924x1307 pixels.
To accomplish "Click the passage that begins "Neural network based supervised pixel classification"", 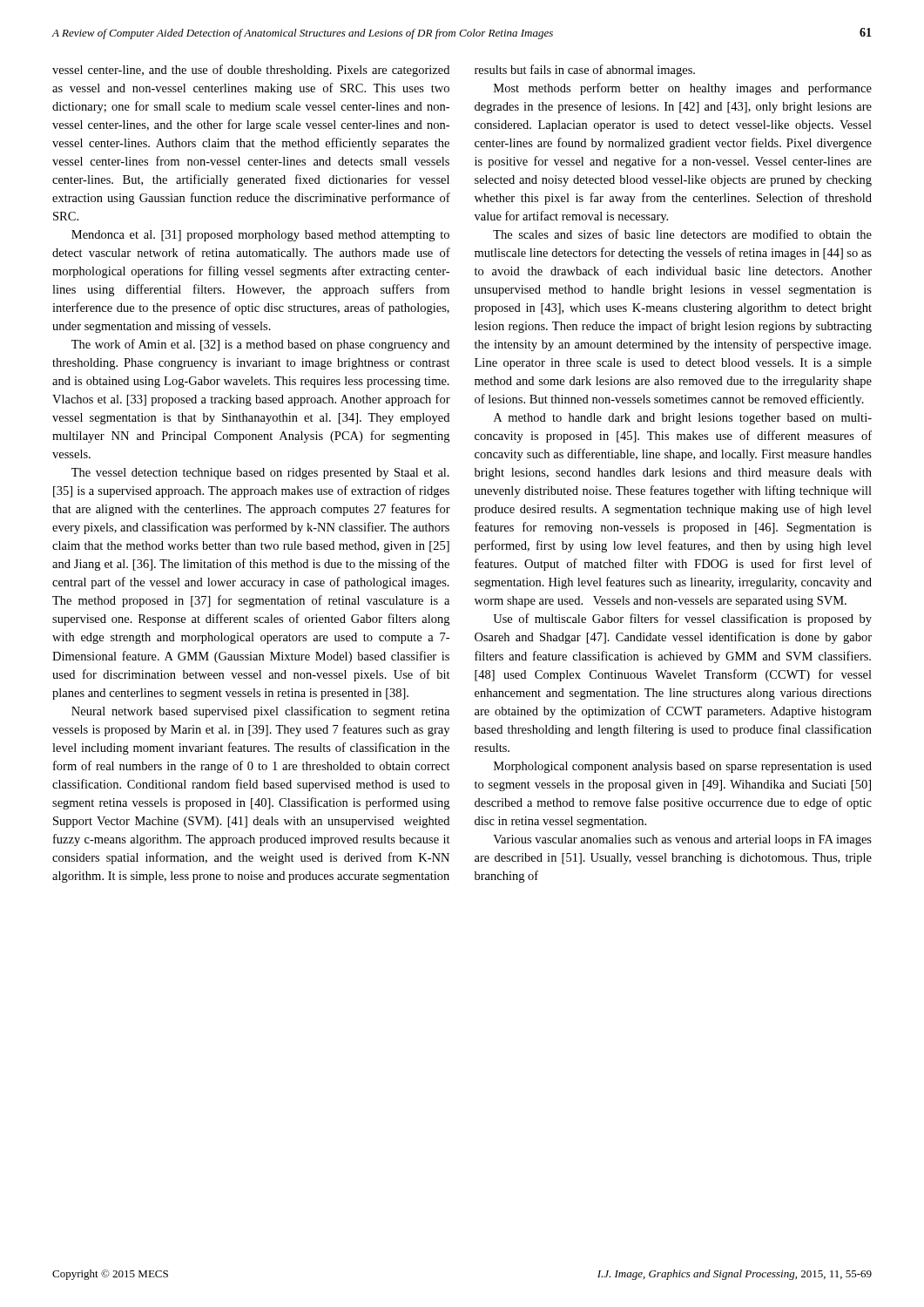I will point(251,793).
